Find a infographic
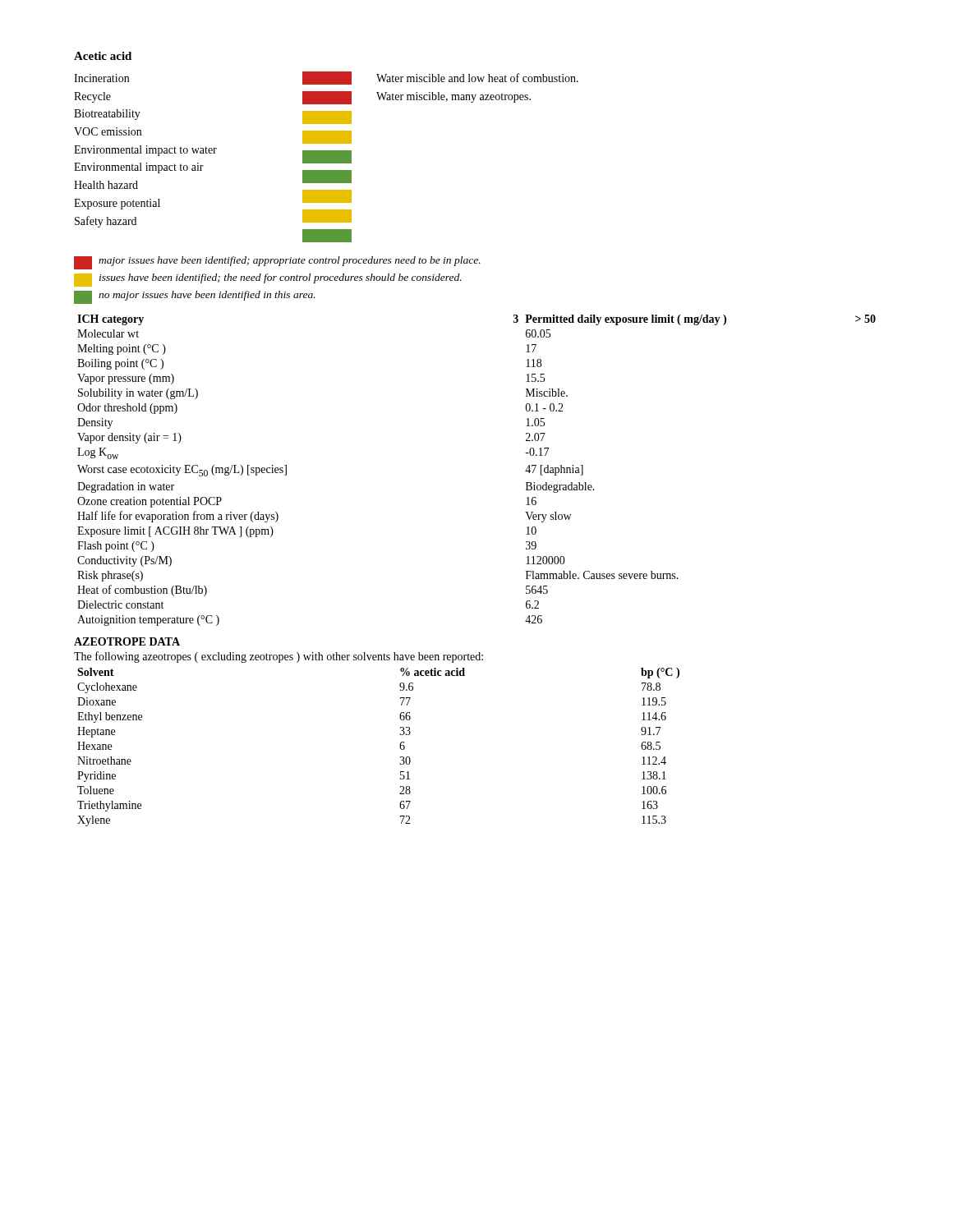The width and height of the screenshot is (953, 1232). point(476,159)
